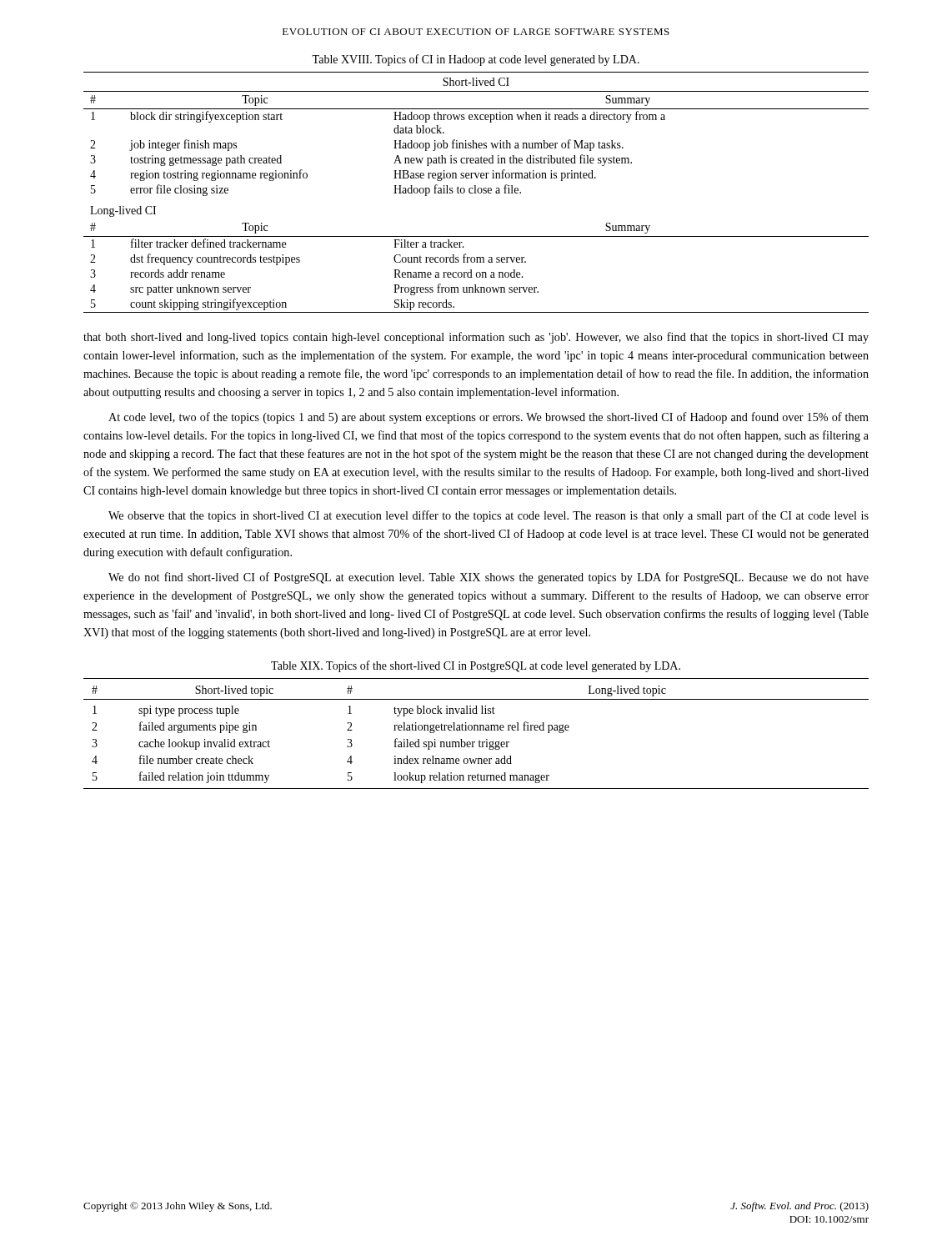Find the caption that says "Table XIX. Topics of the short-lived CI"

[476, 666]
